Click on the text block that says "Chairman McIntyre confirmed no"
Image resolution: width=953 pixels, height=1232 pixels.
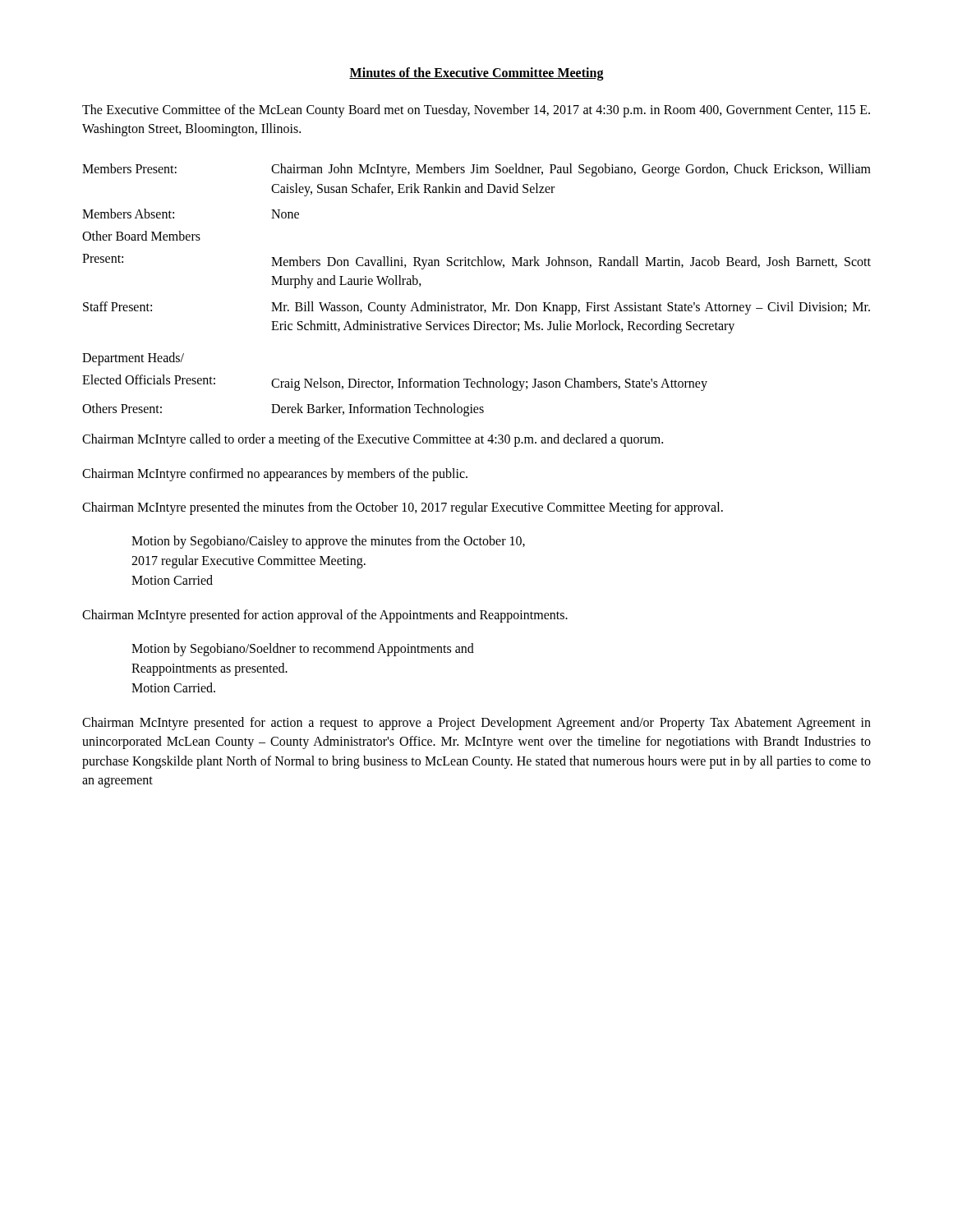pyautogui.click(x=275, y=473)
